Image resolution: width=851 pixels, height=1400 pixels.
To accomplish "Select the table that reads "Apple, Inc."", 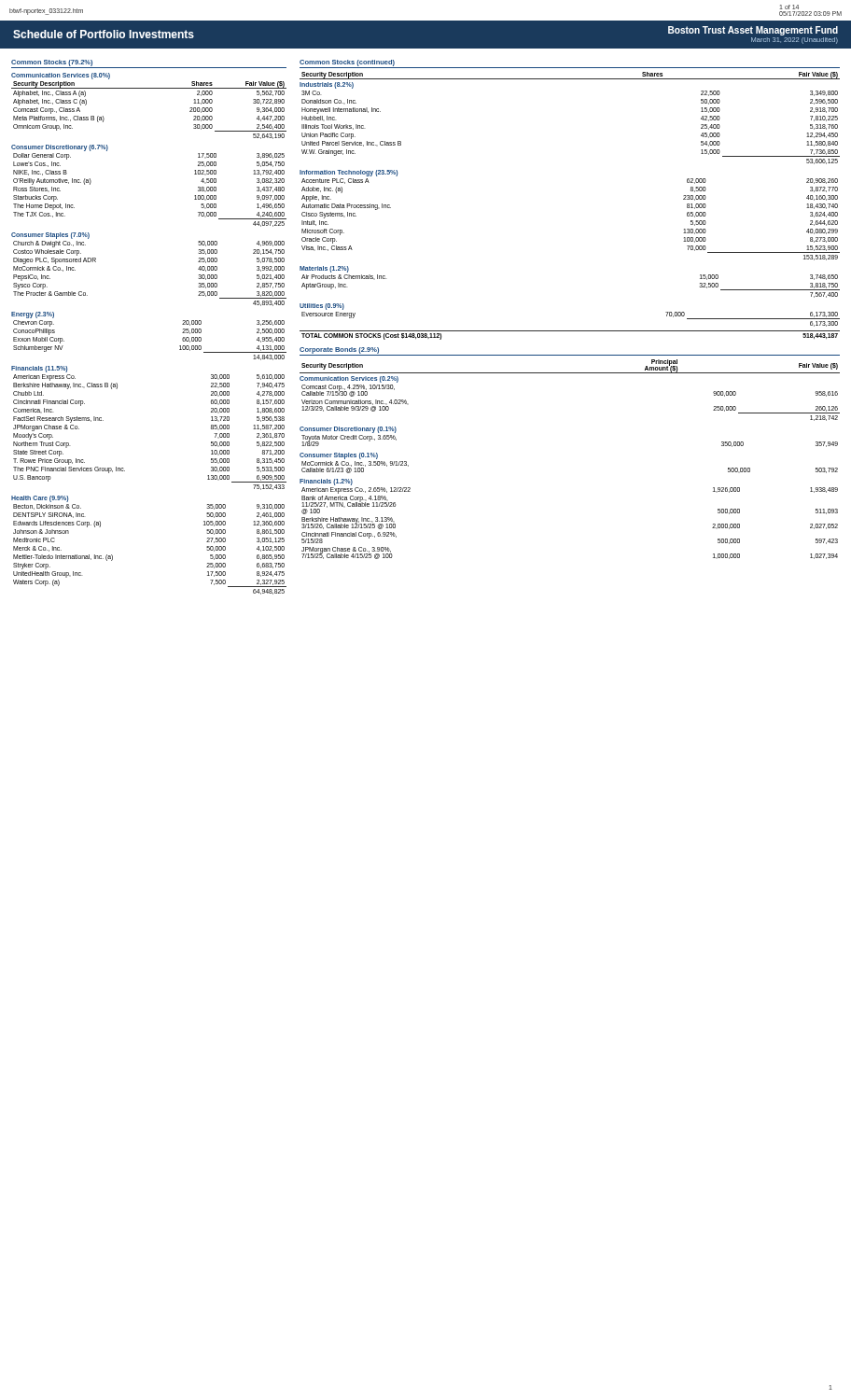I will (570, 219).
